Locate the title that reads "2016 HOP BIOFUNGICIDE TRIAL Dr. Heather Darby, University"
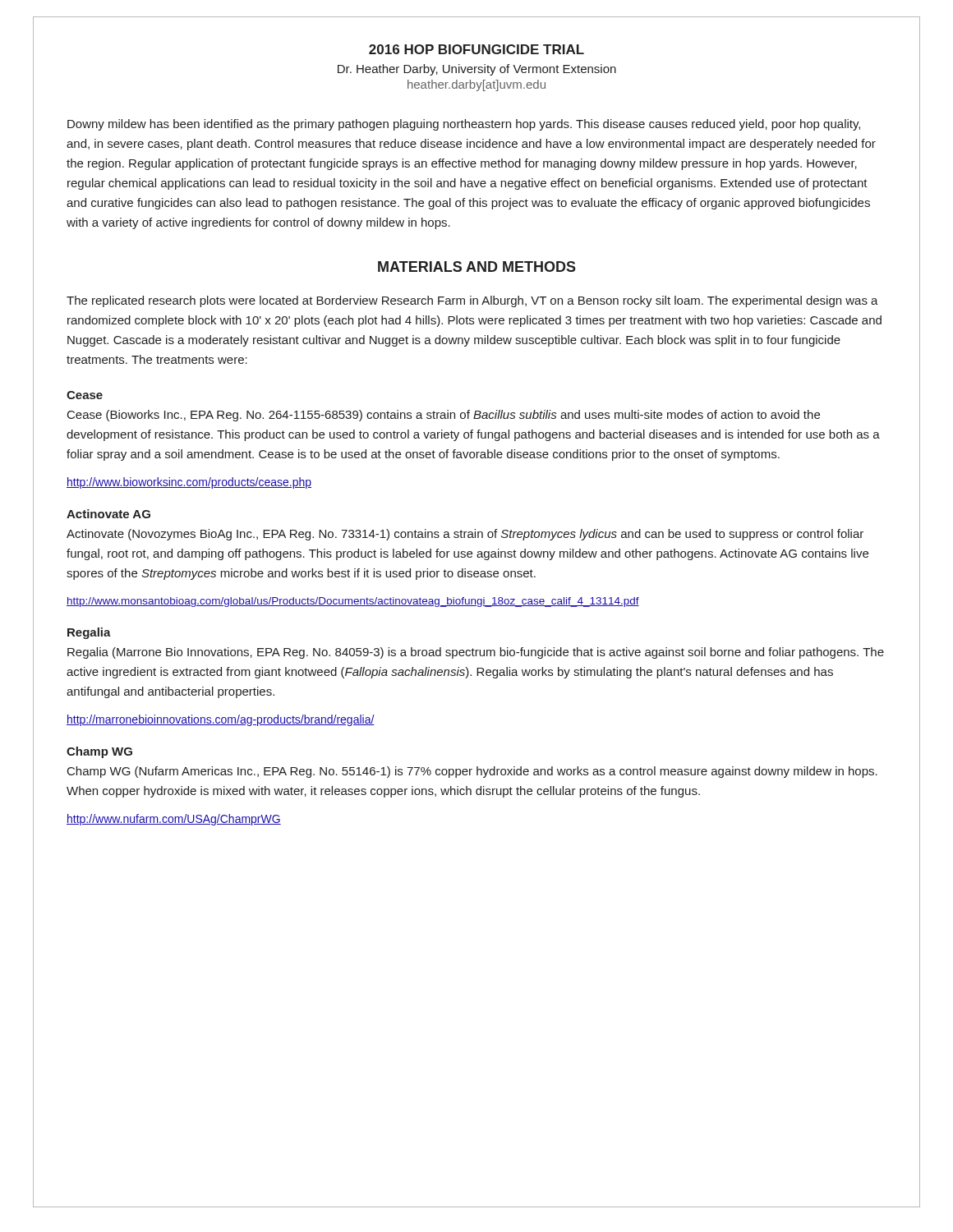This screenshot has height=1232, width=953. coord(476,67)
